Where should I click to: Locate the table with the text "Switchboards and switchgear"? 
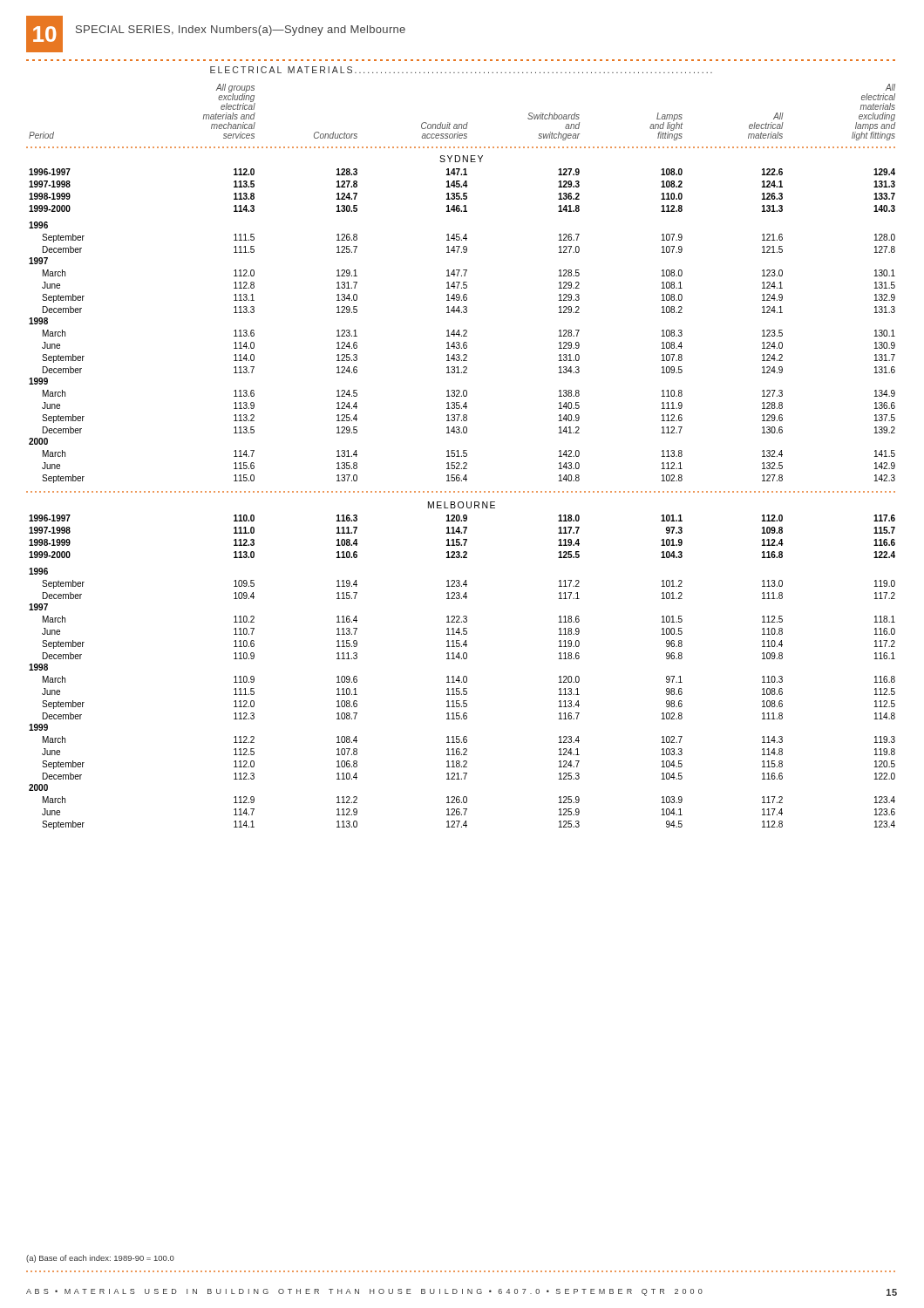462,456
